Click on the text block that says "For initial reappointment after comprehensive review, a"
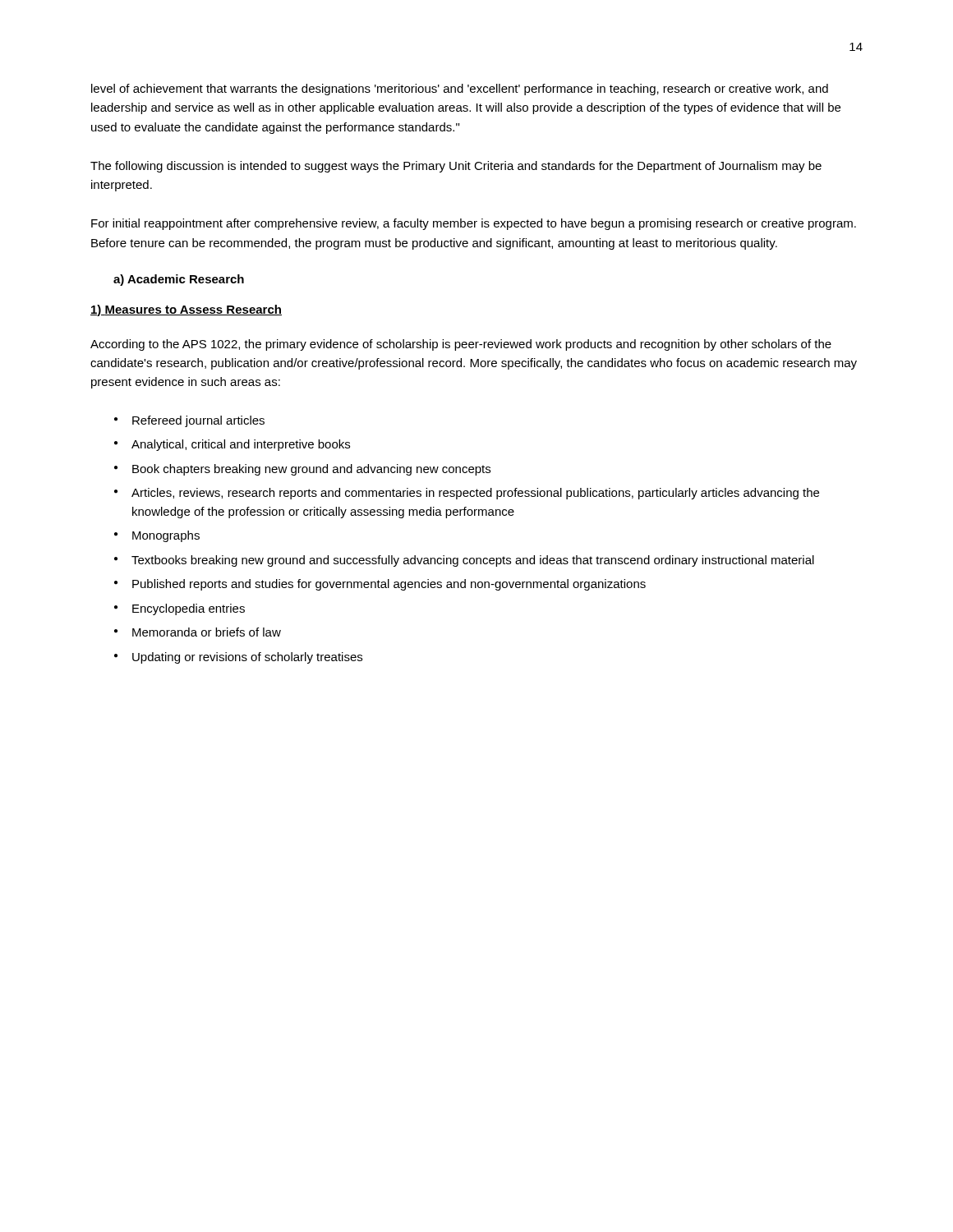Image resolution: width=953 pixels, height=1232 pixels. pos(474,233)
